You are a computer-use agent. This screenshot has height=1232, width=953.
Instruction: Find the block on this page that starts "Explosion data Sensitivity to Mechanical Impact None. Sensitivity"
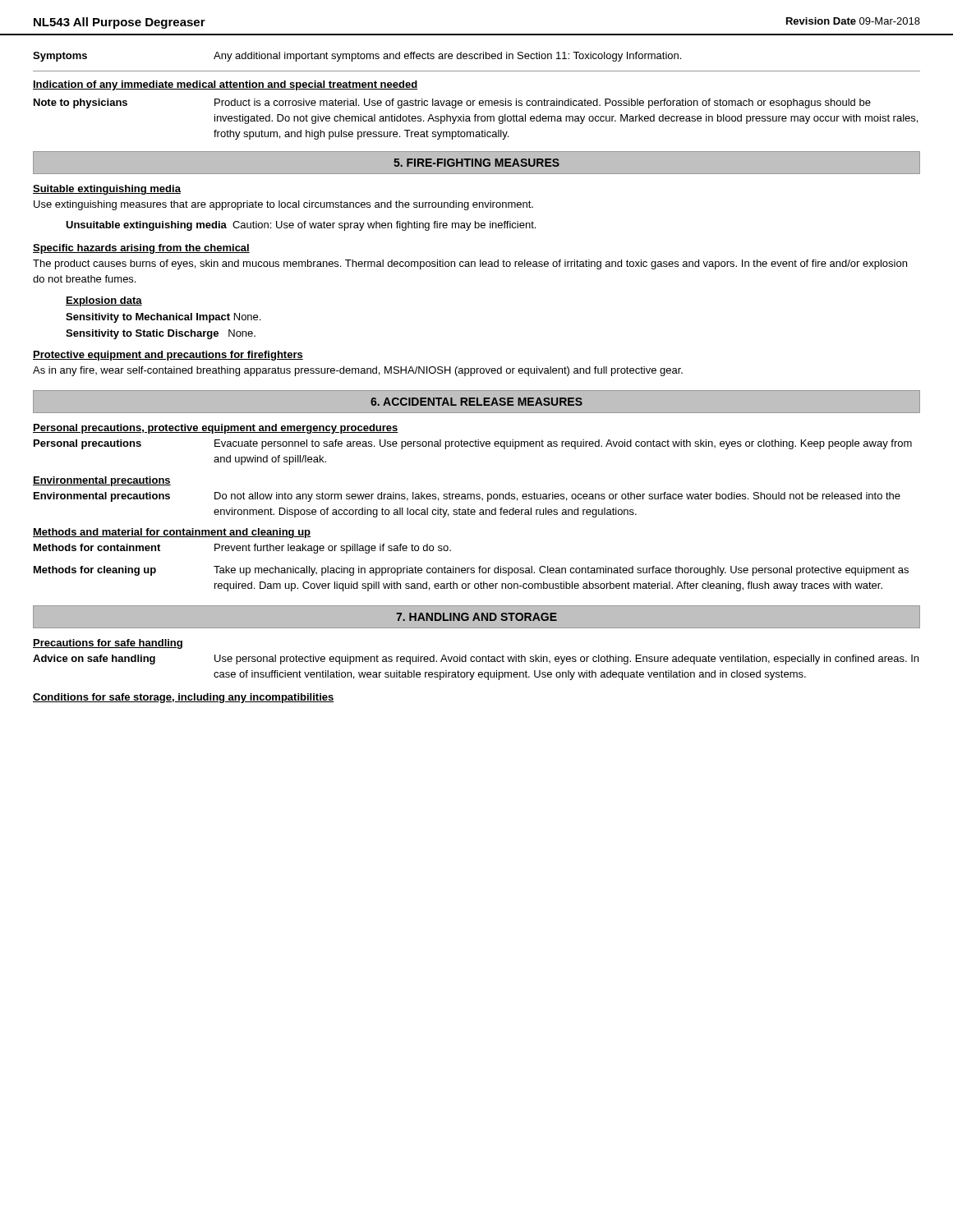(104, 301)
